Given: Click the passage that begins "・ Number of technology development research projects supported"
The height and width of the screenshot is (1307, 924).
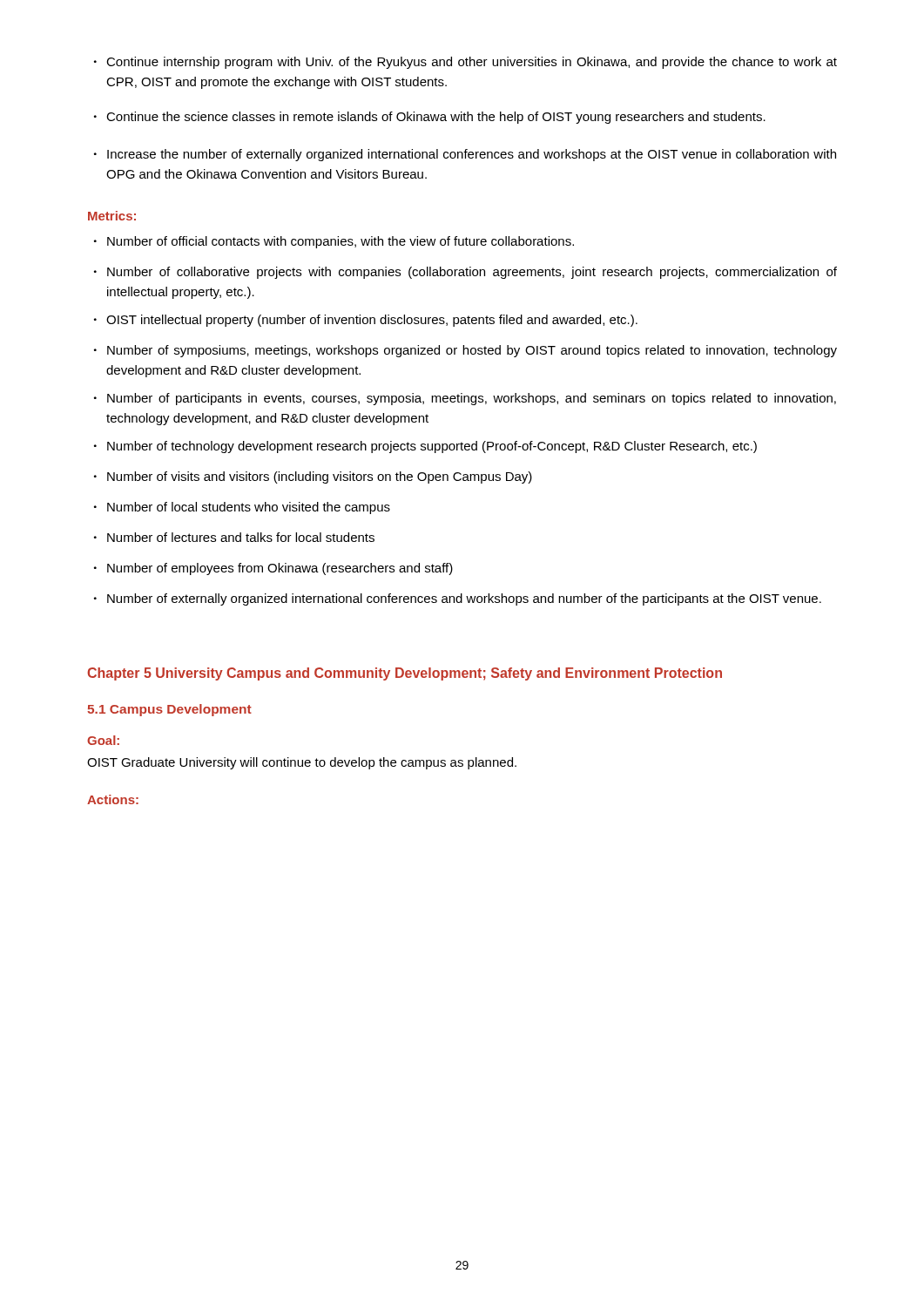Looking at the screenshot, I should click(462, 447).
